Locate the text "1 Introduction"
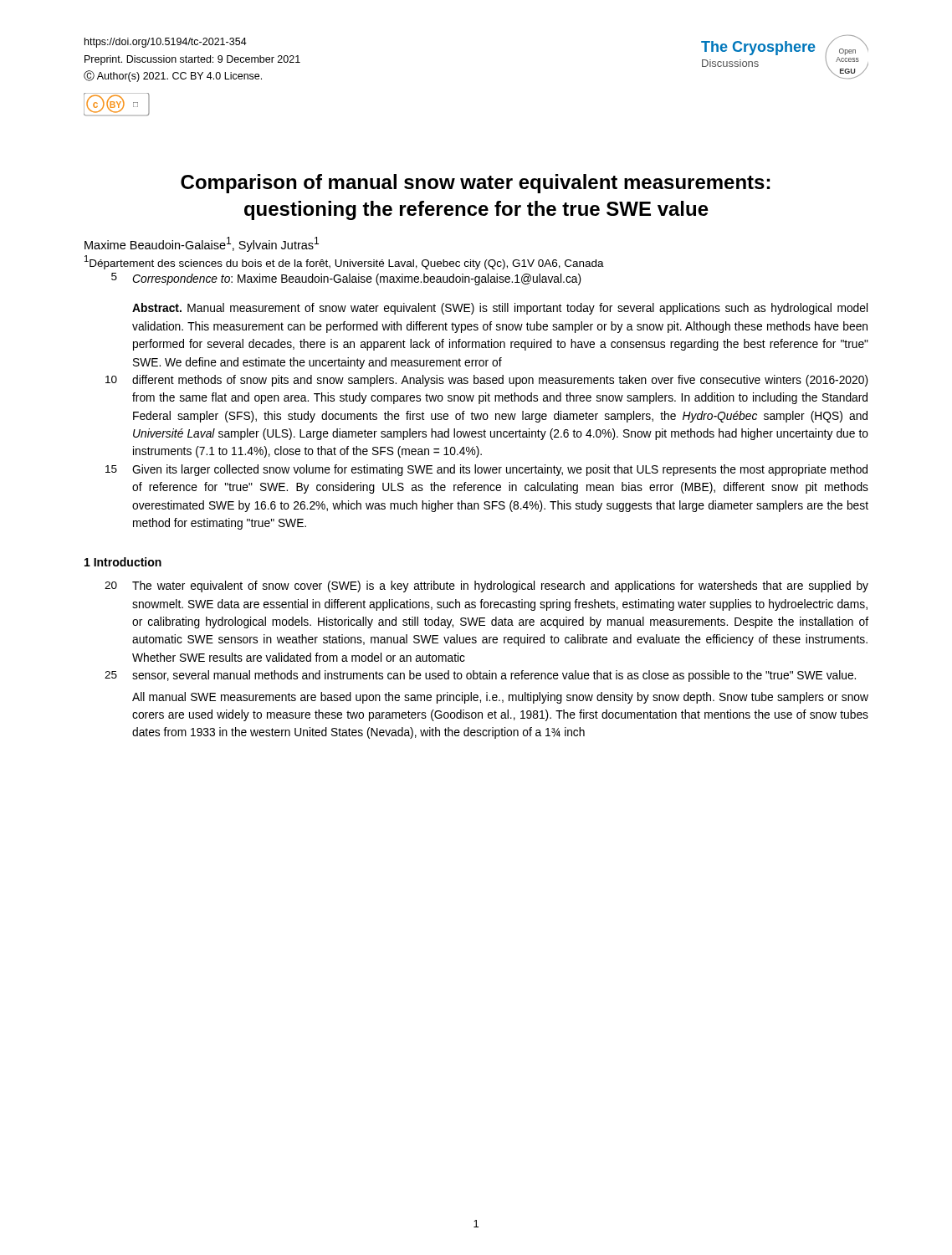Image resolution: width=952 pixels, height=1255 pixels. point(123,563)
